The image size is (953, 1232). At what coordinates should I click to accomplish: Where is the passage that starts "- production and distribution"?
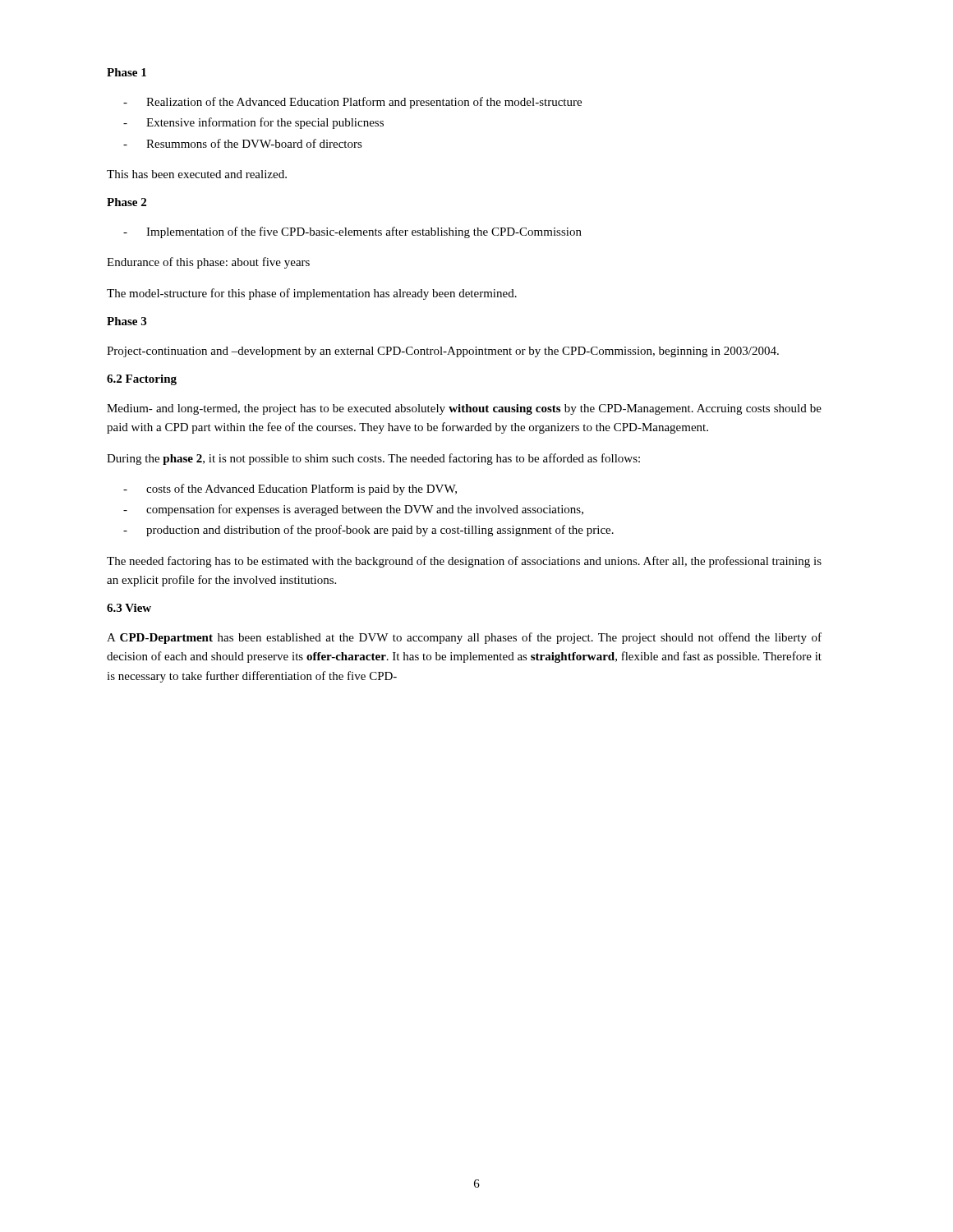point(472,530)
